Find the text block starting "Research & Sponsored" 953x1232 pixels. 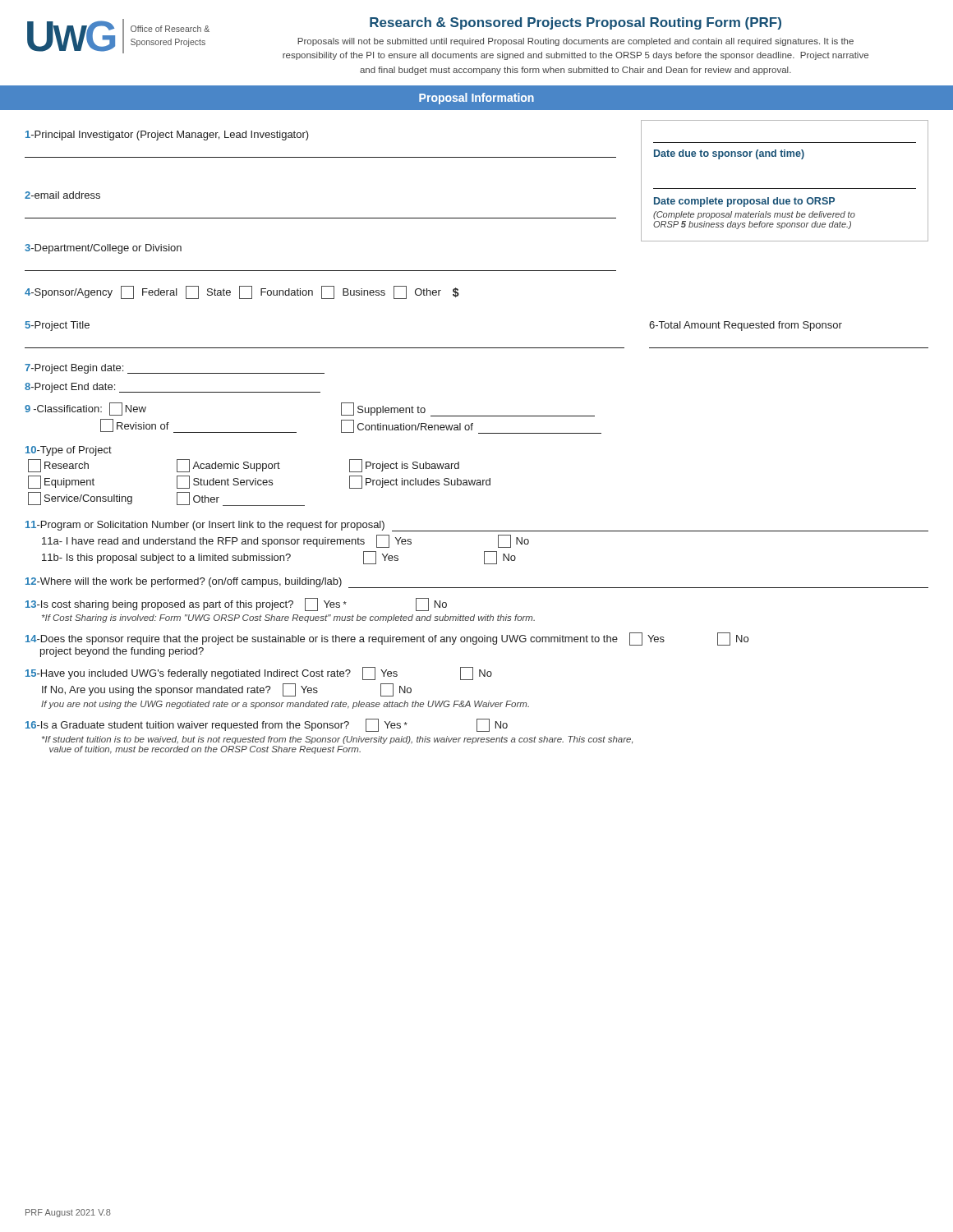tap(576, 23)
